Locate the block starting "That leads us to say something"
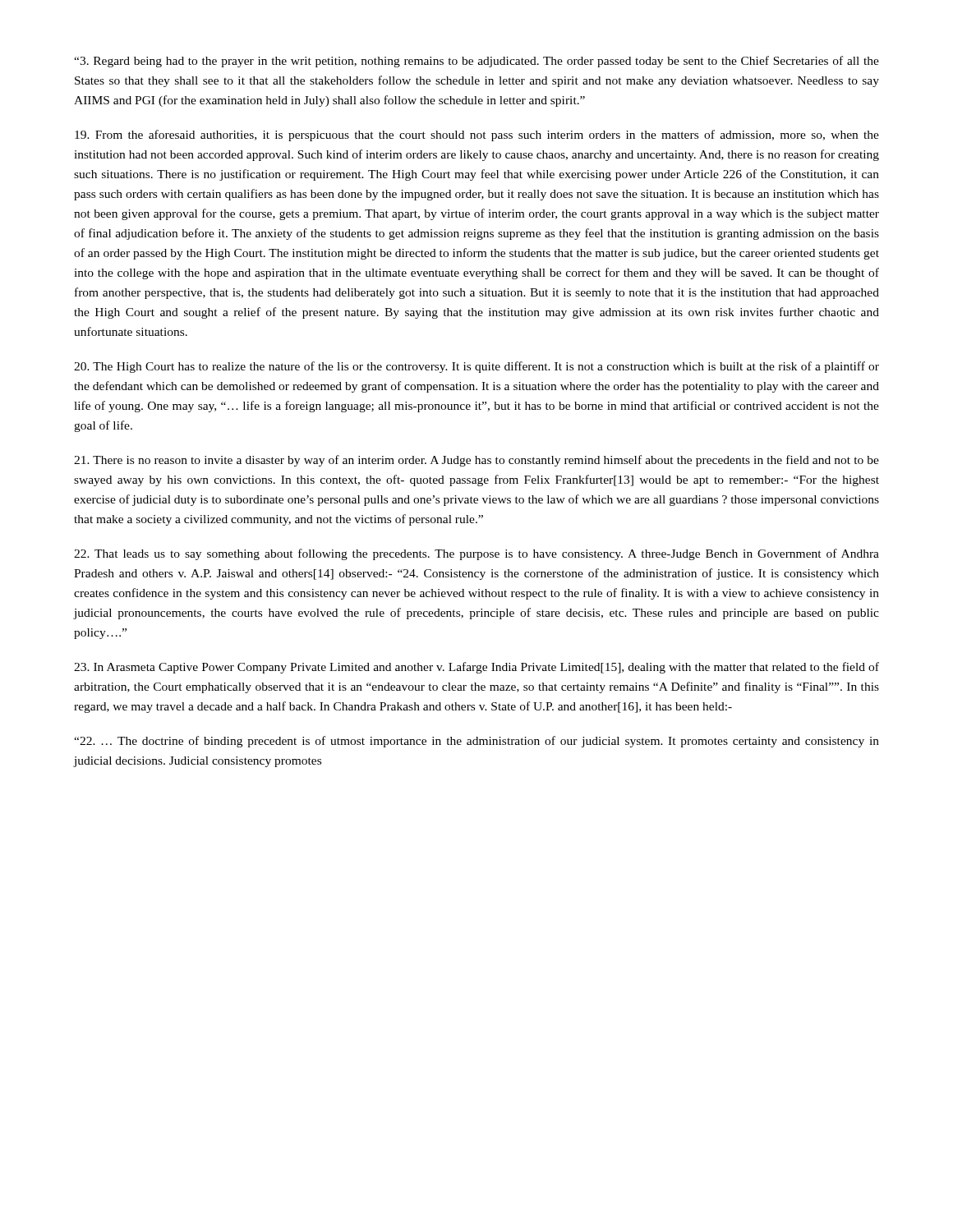This screenshot has width=953, height=1232. pyautogui.click(x=476, y=593)
